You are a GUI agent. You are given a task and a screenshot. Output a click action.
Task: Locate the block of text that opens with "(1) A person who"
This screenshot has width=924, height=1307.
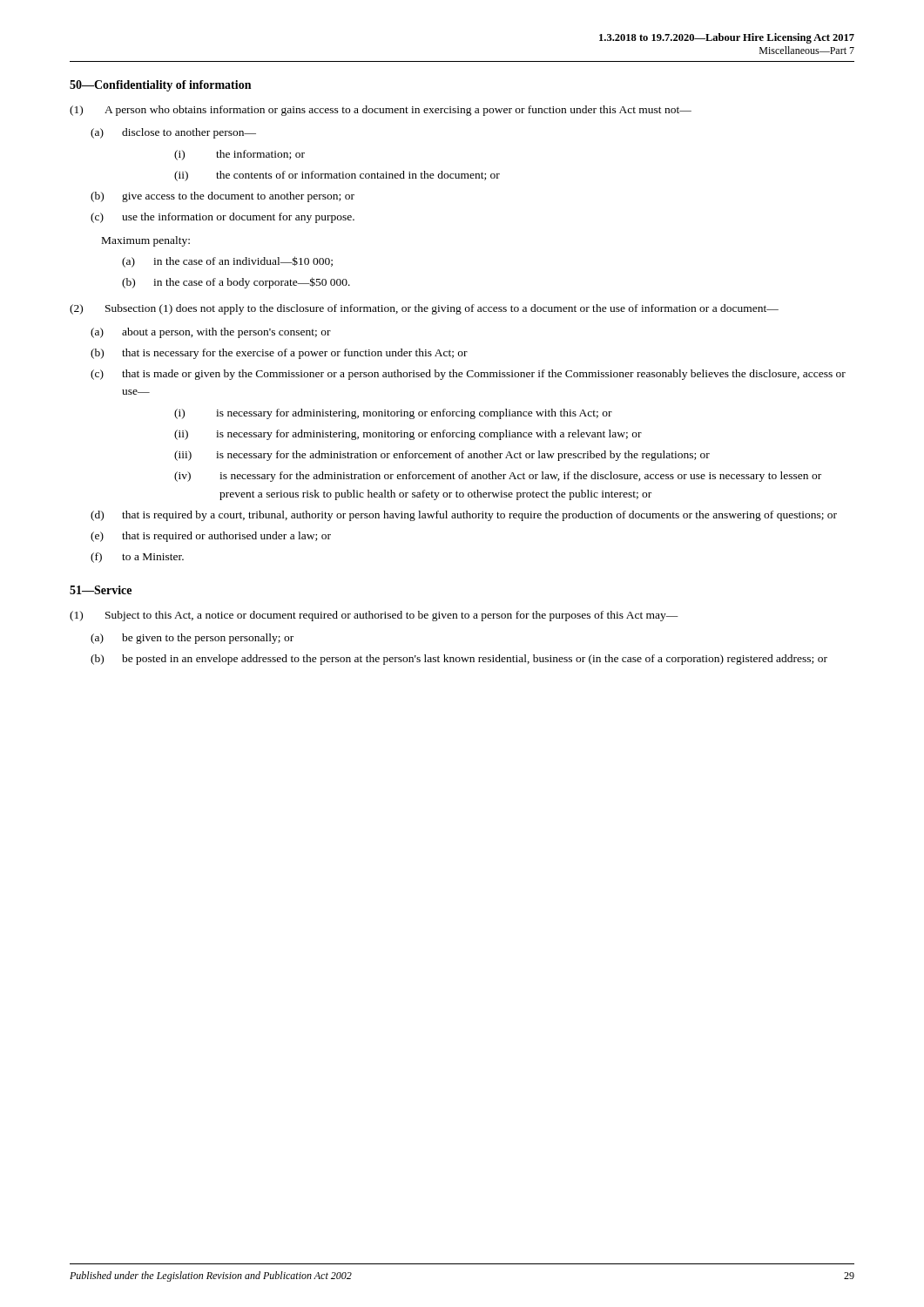point(462,110)
